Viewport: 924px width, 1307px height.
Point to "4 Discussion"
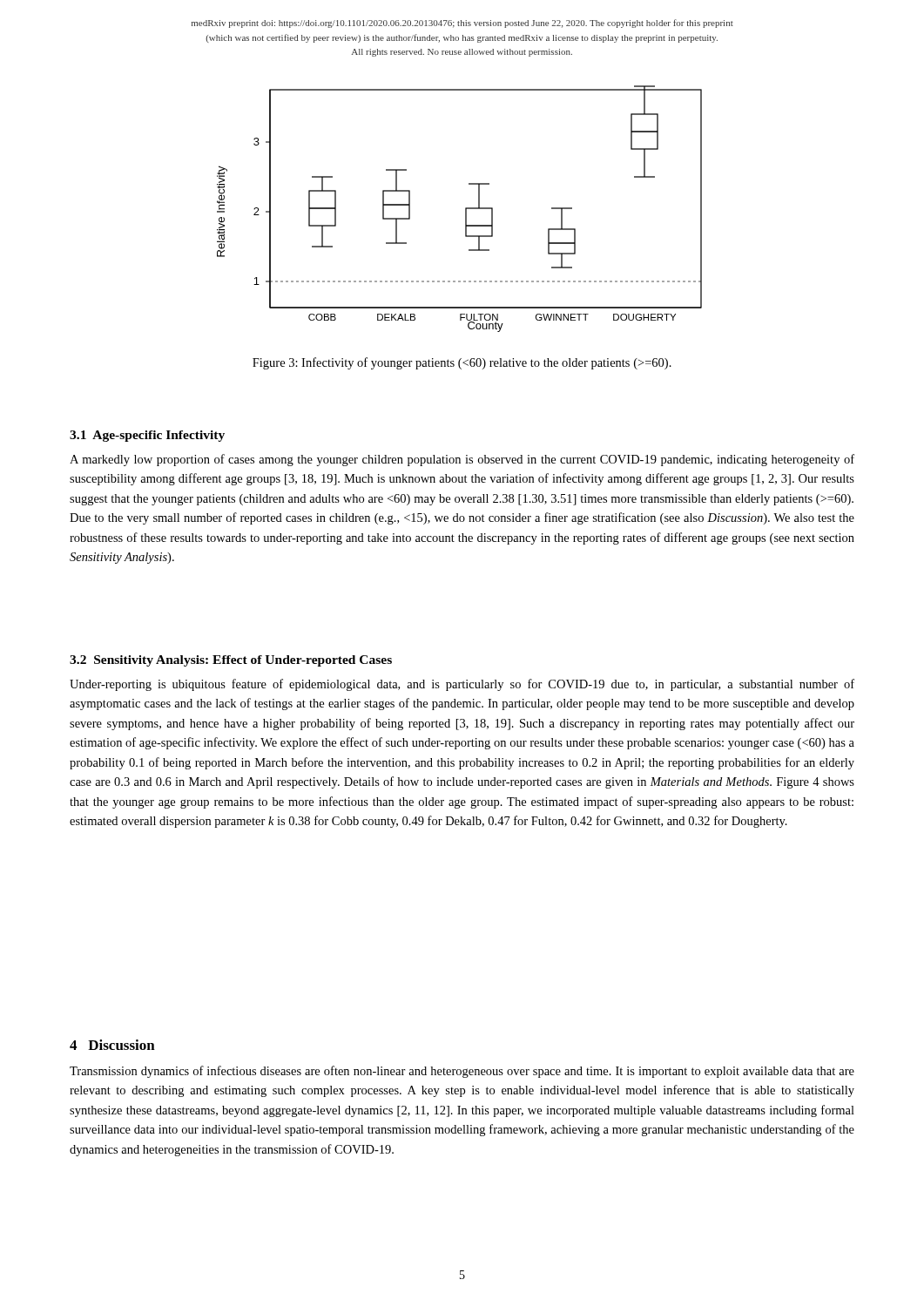point(112,1045)
